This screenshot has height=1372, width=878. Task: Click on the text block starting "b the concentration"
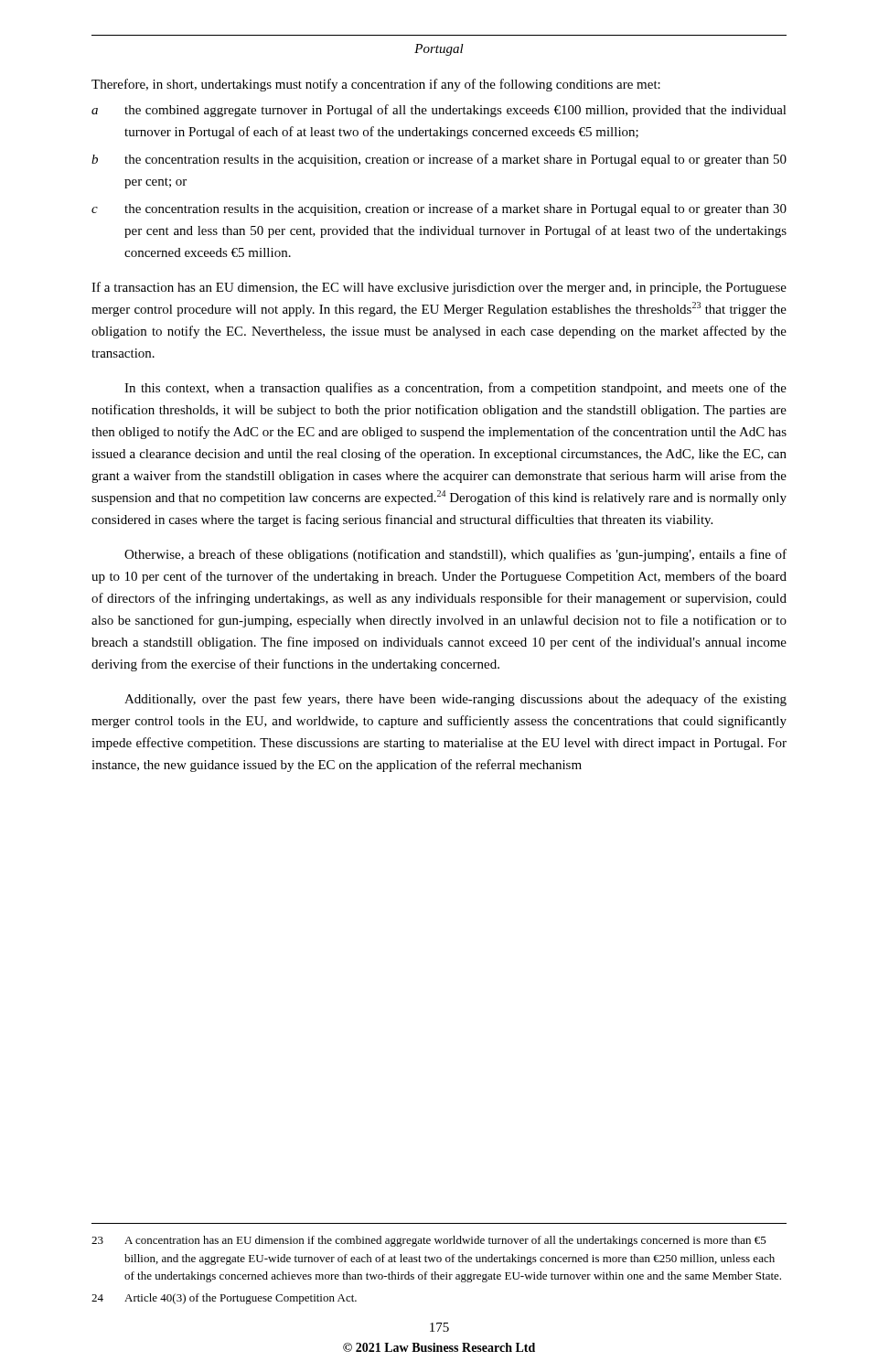[x=439, y=170]
